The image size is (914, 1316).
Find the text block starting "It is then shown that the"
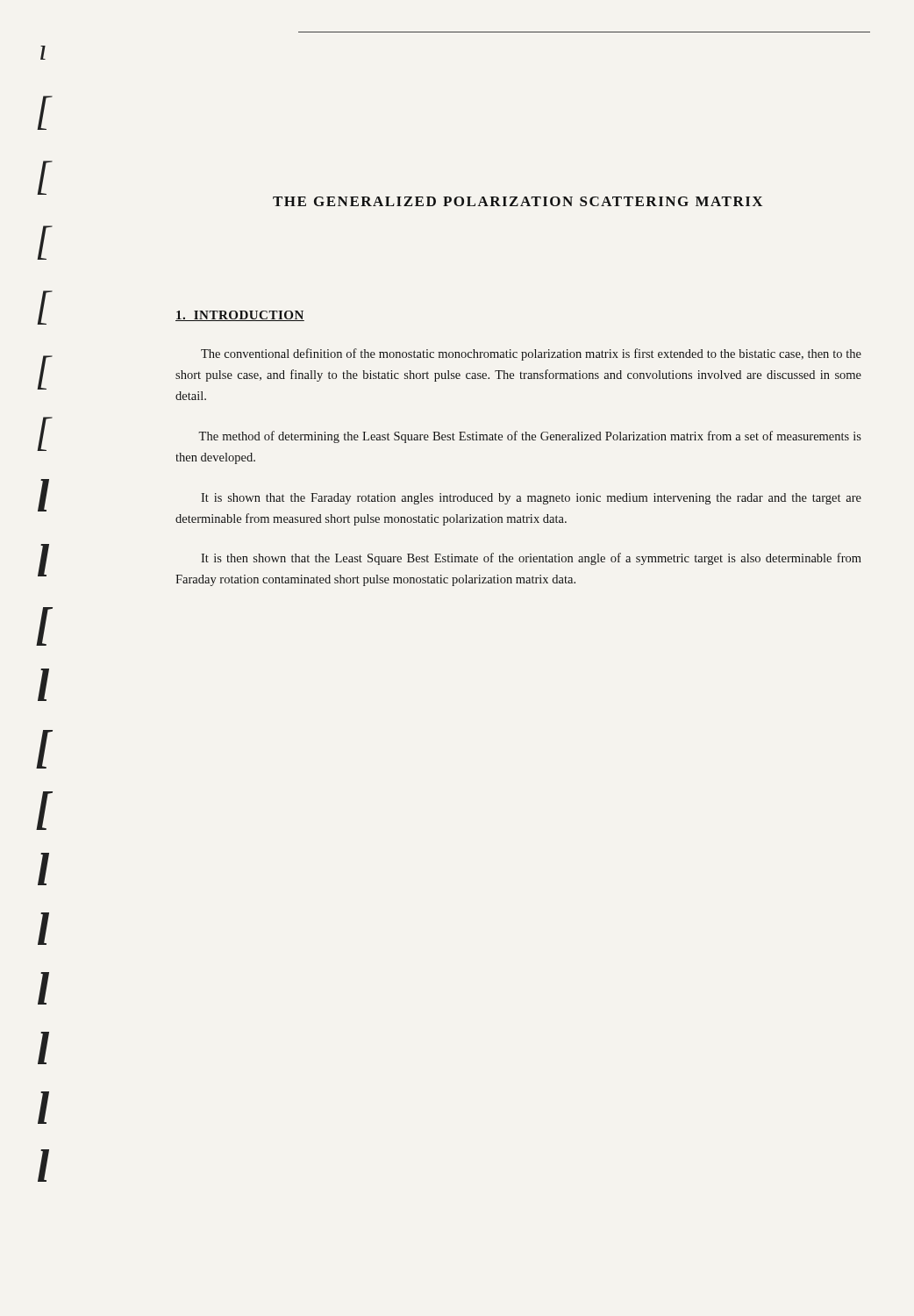[518, 569]
